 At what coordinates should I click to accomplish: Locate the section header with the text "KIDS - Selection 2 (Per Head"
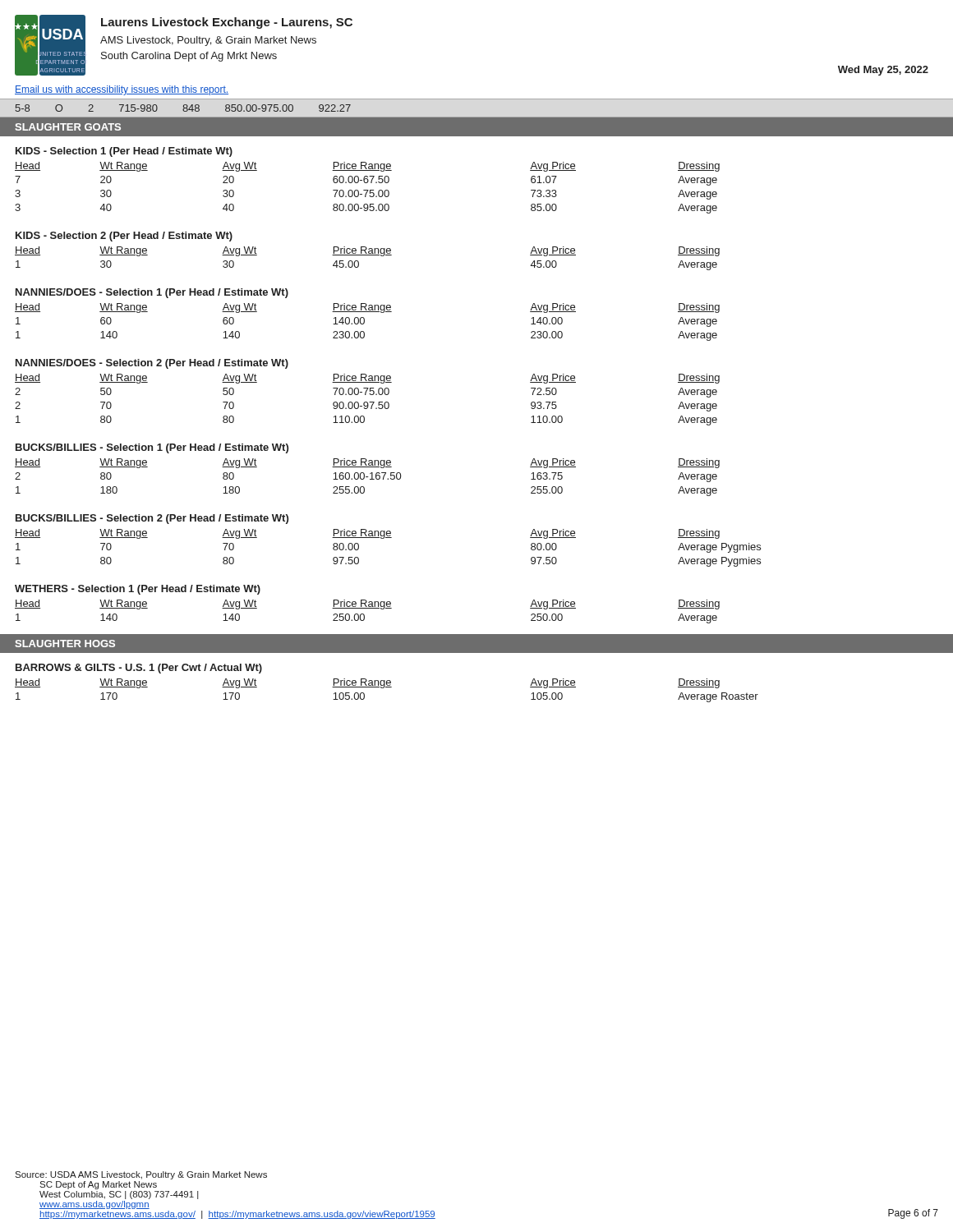click(124, 235)
